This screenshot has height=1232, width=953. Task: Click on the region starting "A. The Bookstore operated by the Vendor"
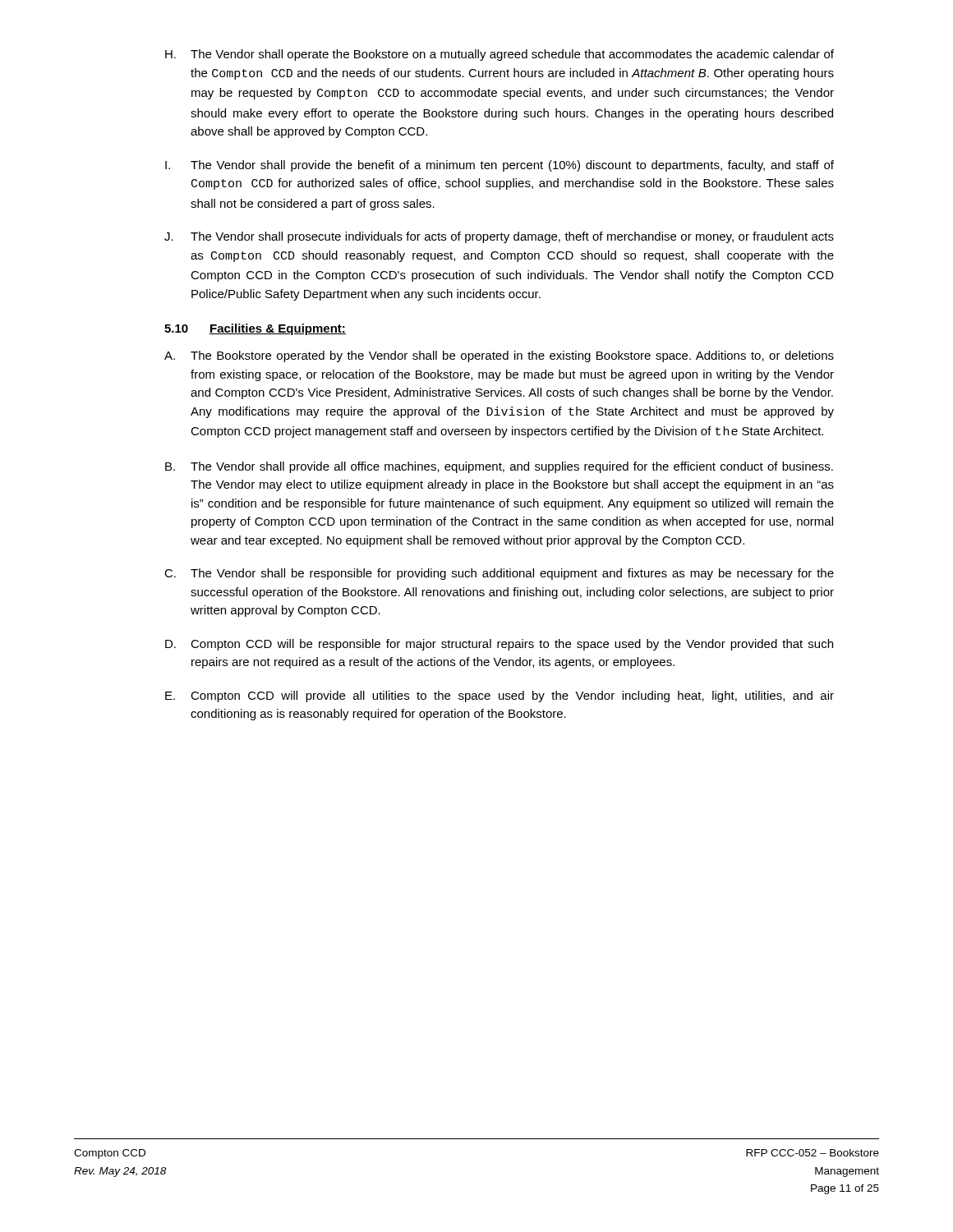(499, 394)
